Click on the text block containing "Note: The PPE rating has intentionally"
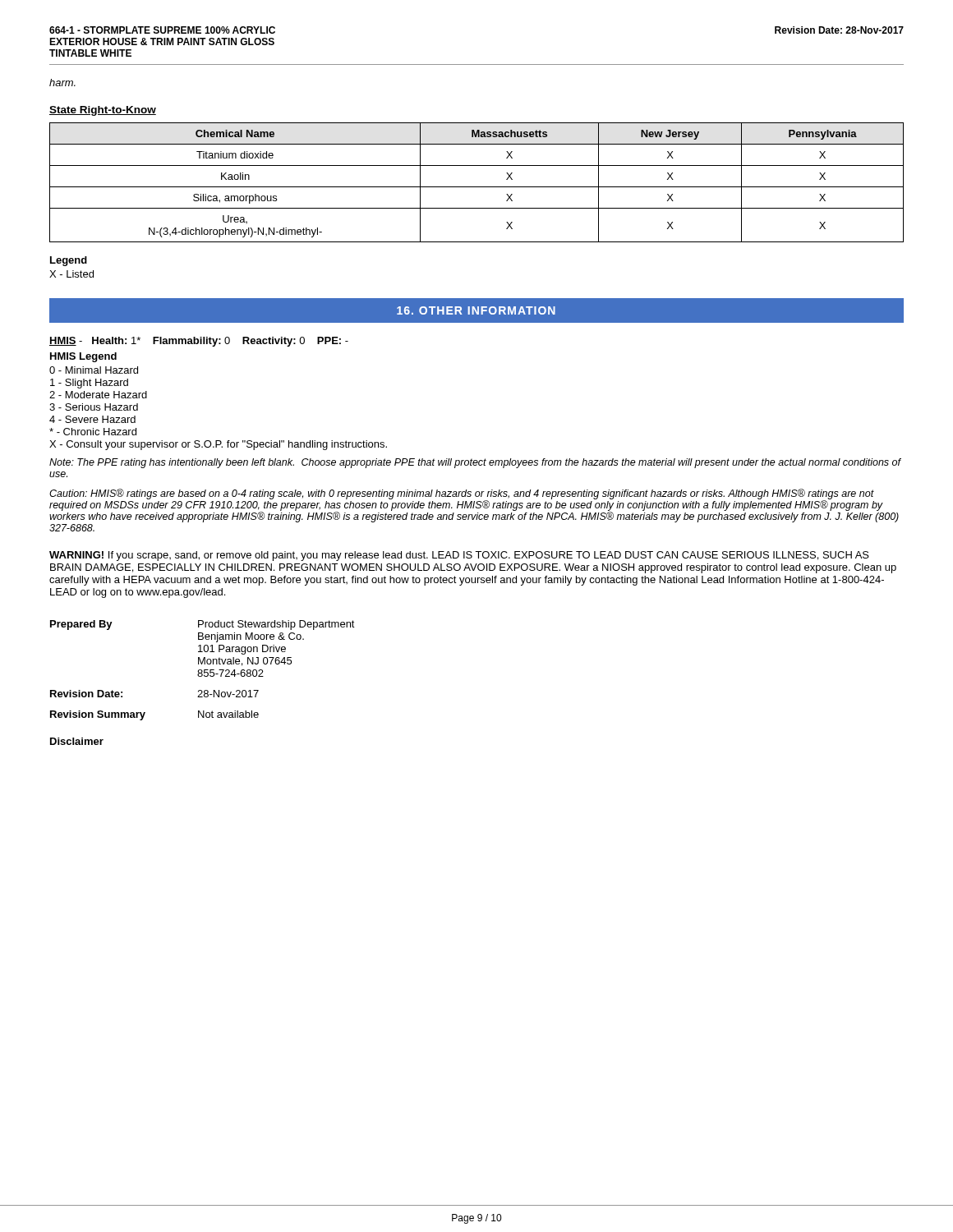 [x=475, y=468]
